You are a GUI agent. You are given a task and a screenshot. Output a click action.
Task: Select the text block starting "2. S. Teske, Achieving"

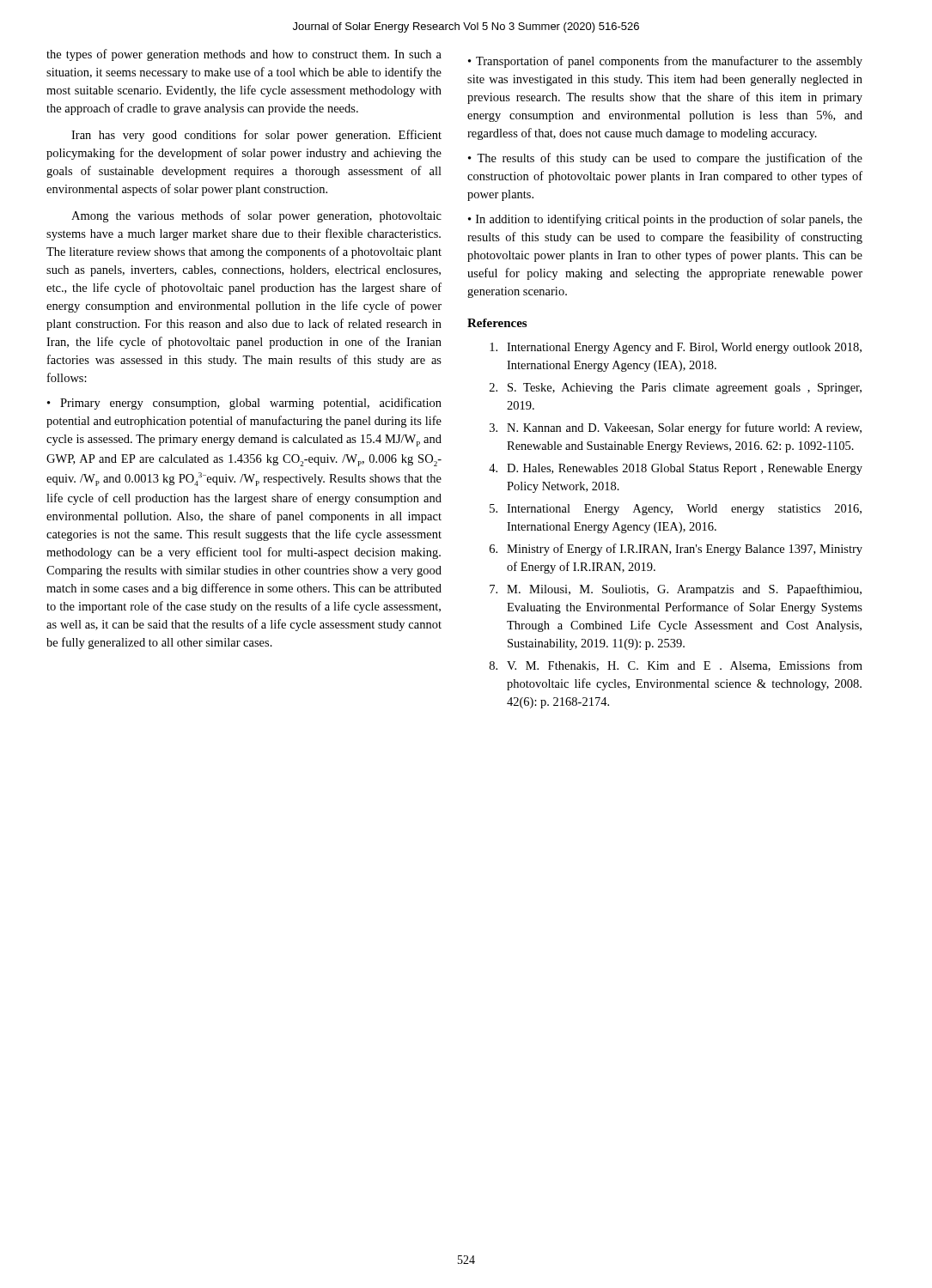pos(665,397)
